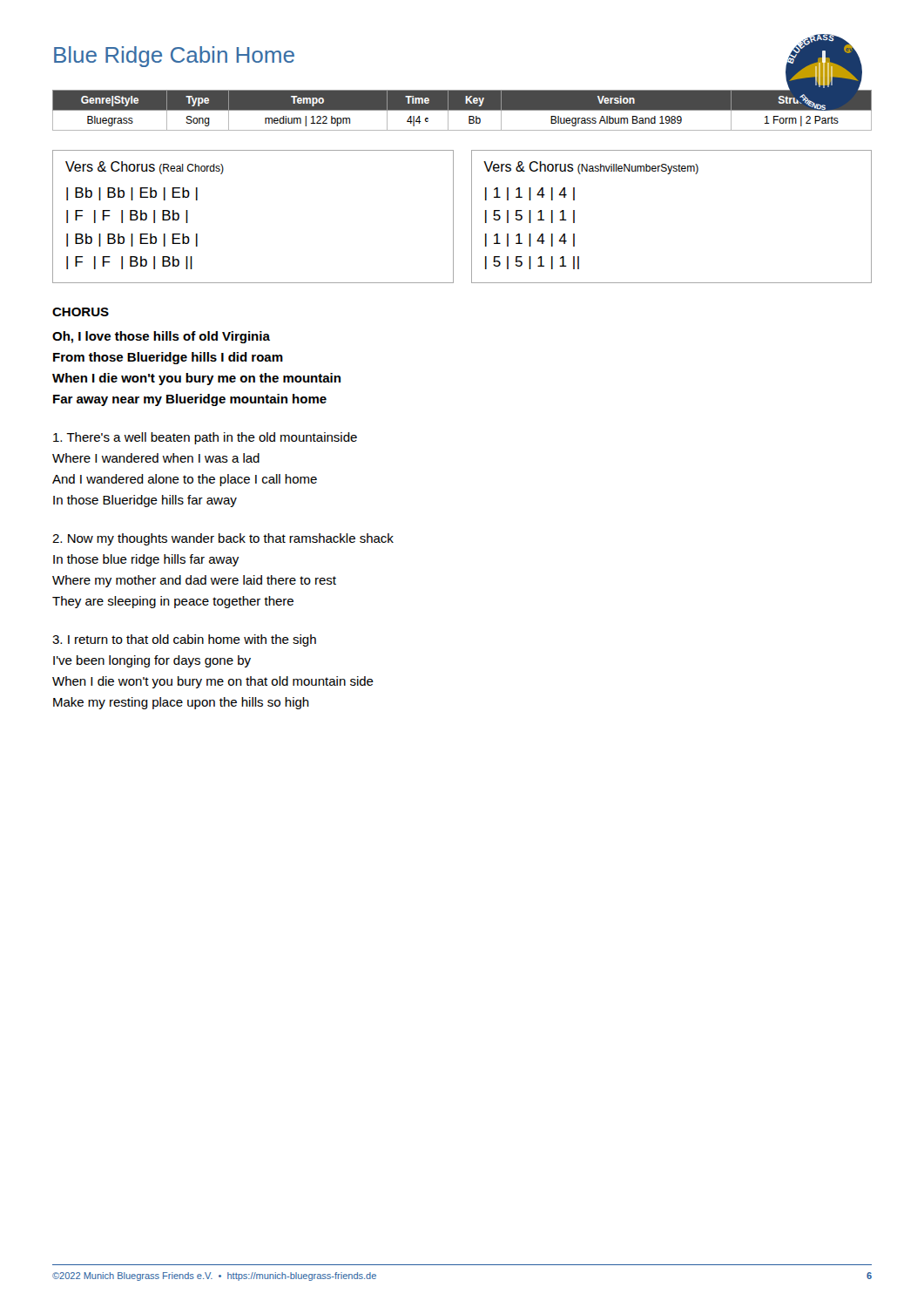Locate the table with the text "Vers & Chorus (Real"
Screen dimensions: 1307x924
(x=462, y=217)
